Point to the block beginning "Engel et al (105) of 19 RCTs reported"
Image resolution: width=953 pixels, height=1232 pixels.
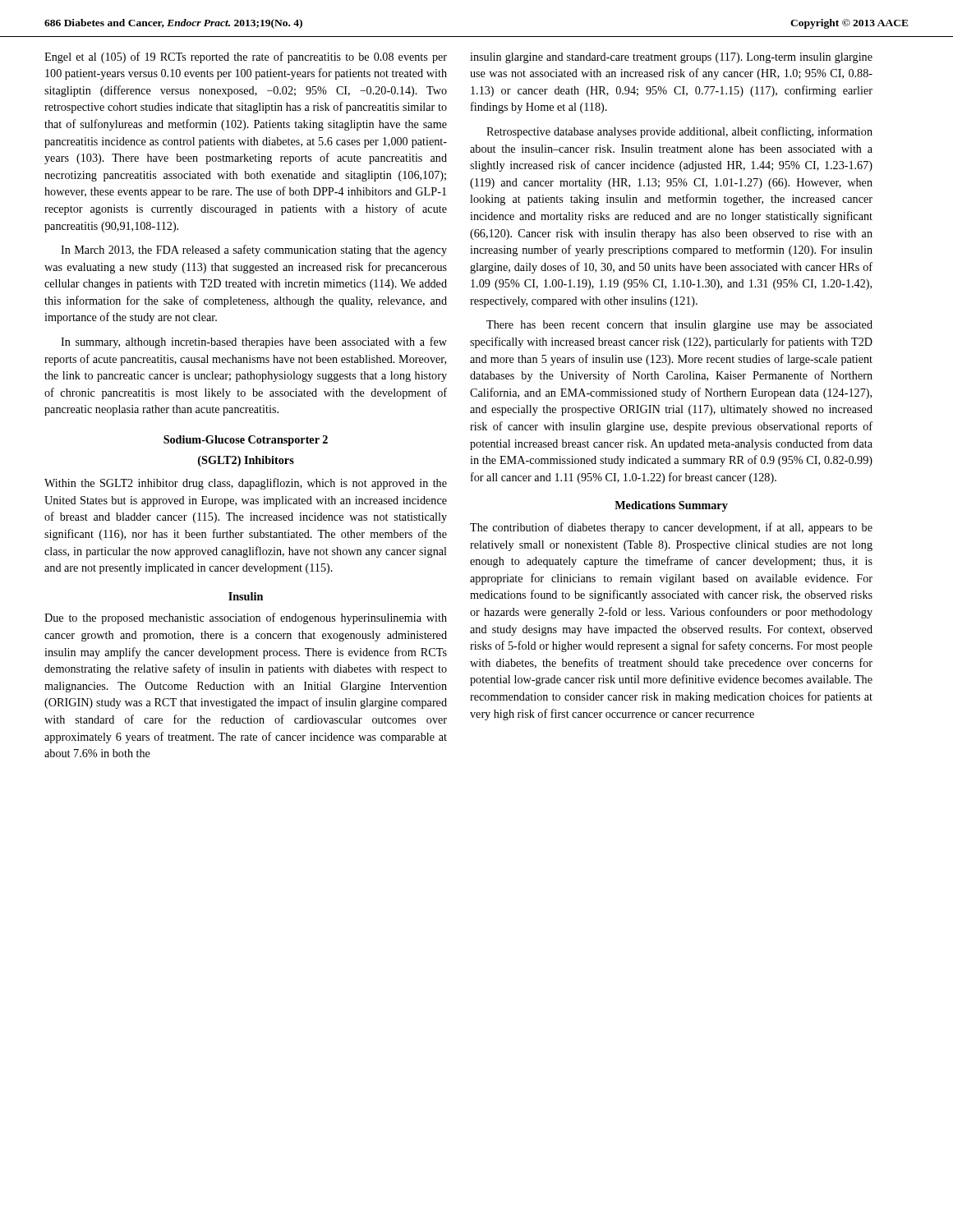click(x=246, y=141)
